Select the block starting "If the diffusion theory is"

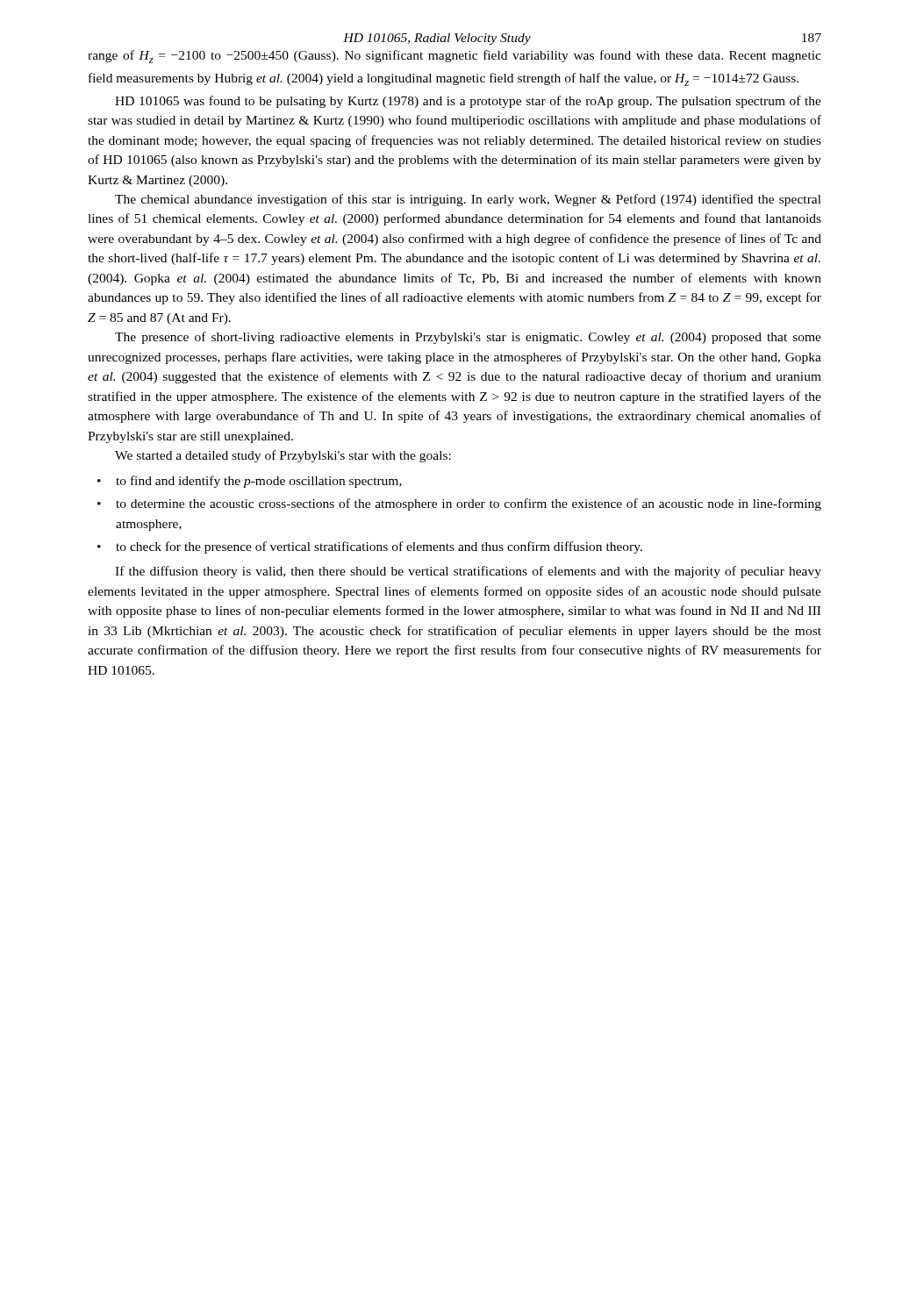point(454,621)
